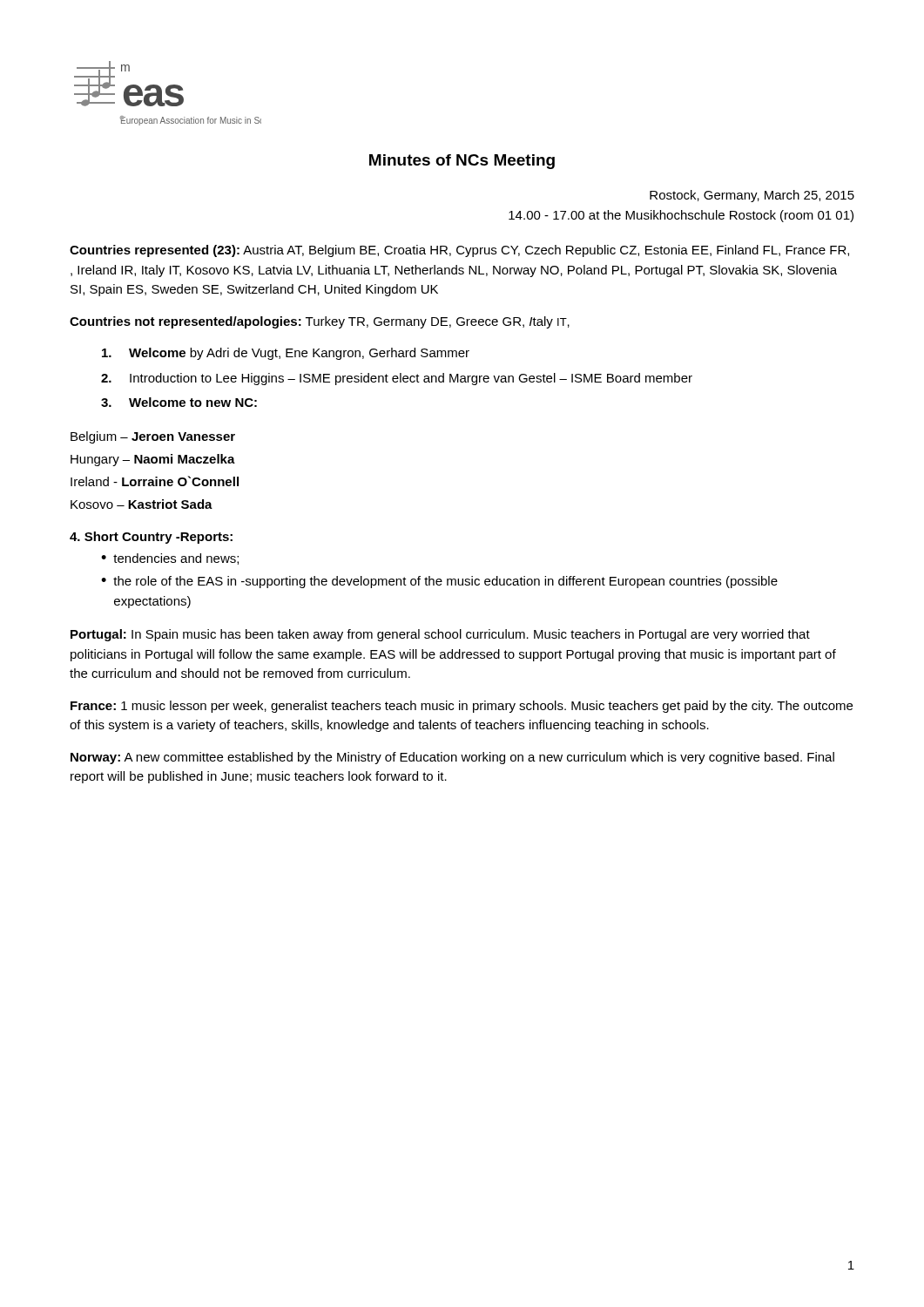
Task: Locate the logo
Action: pyautogui.click(x=462, y=94)
